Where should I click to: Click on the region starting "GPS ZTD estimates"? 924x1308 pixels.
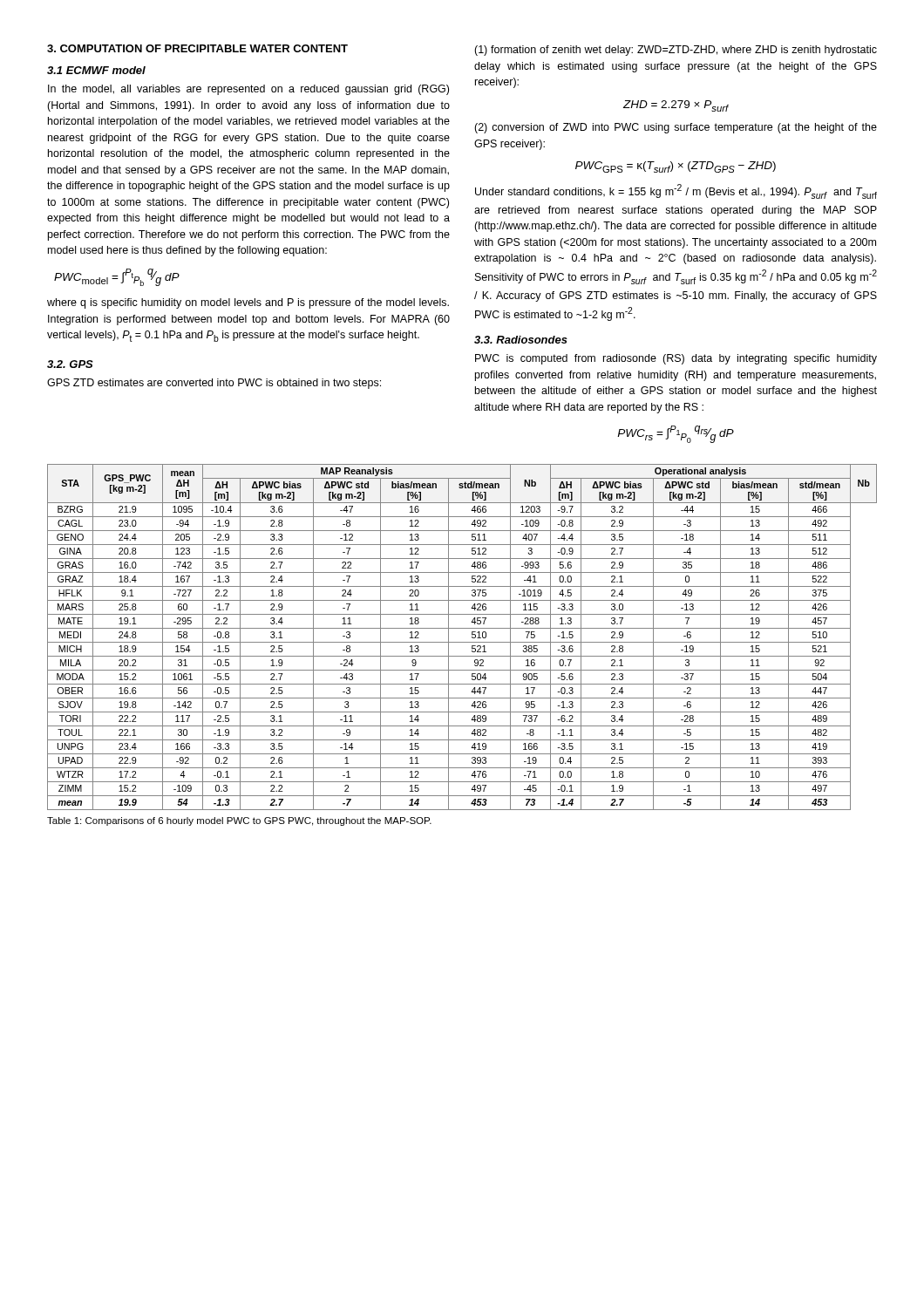tap(248, 383)
